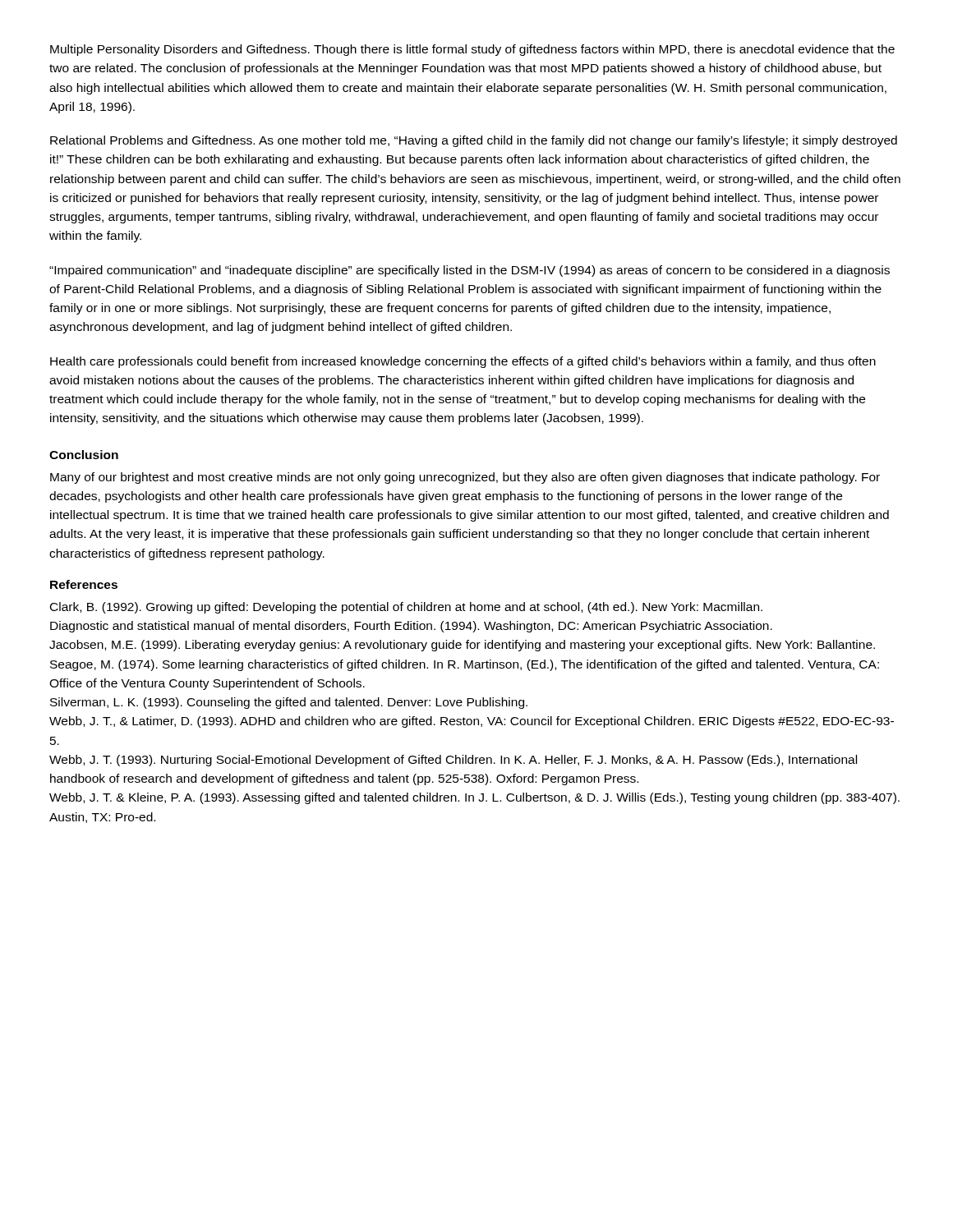953x1232 pixels.
Task: Point to the block beginning "Jacobsen, M.E. (1999). Liberating everyday"
Action: point(463,645)
